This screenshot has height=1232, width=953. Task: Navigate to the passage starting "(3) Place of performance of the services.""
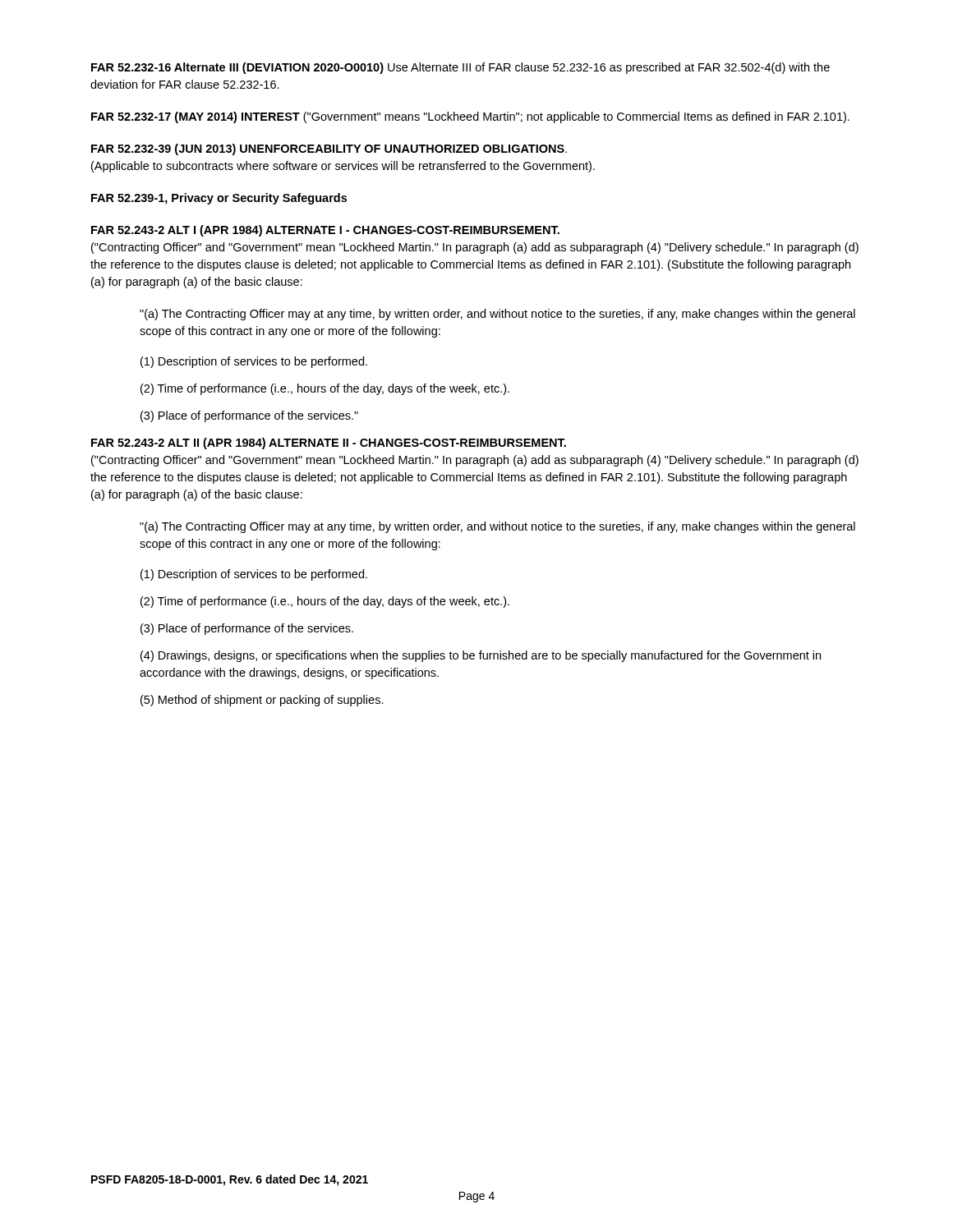click(x=249, y=416)
